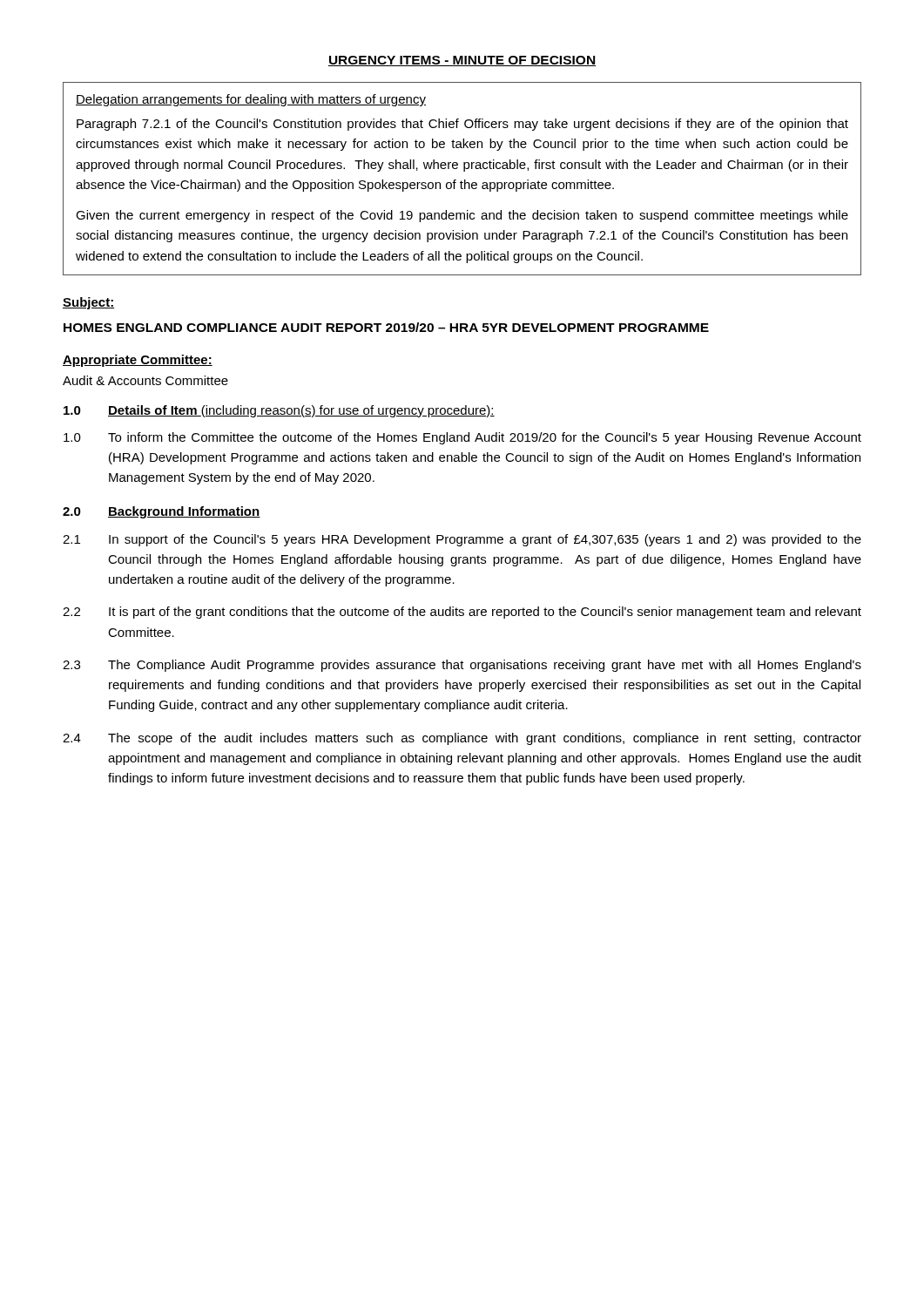Viewport: 924px width, 1307px height.
Task: Select the passage starting "2.1 In support of the Council's"
Action: (x=462, y=559)
